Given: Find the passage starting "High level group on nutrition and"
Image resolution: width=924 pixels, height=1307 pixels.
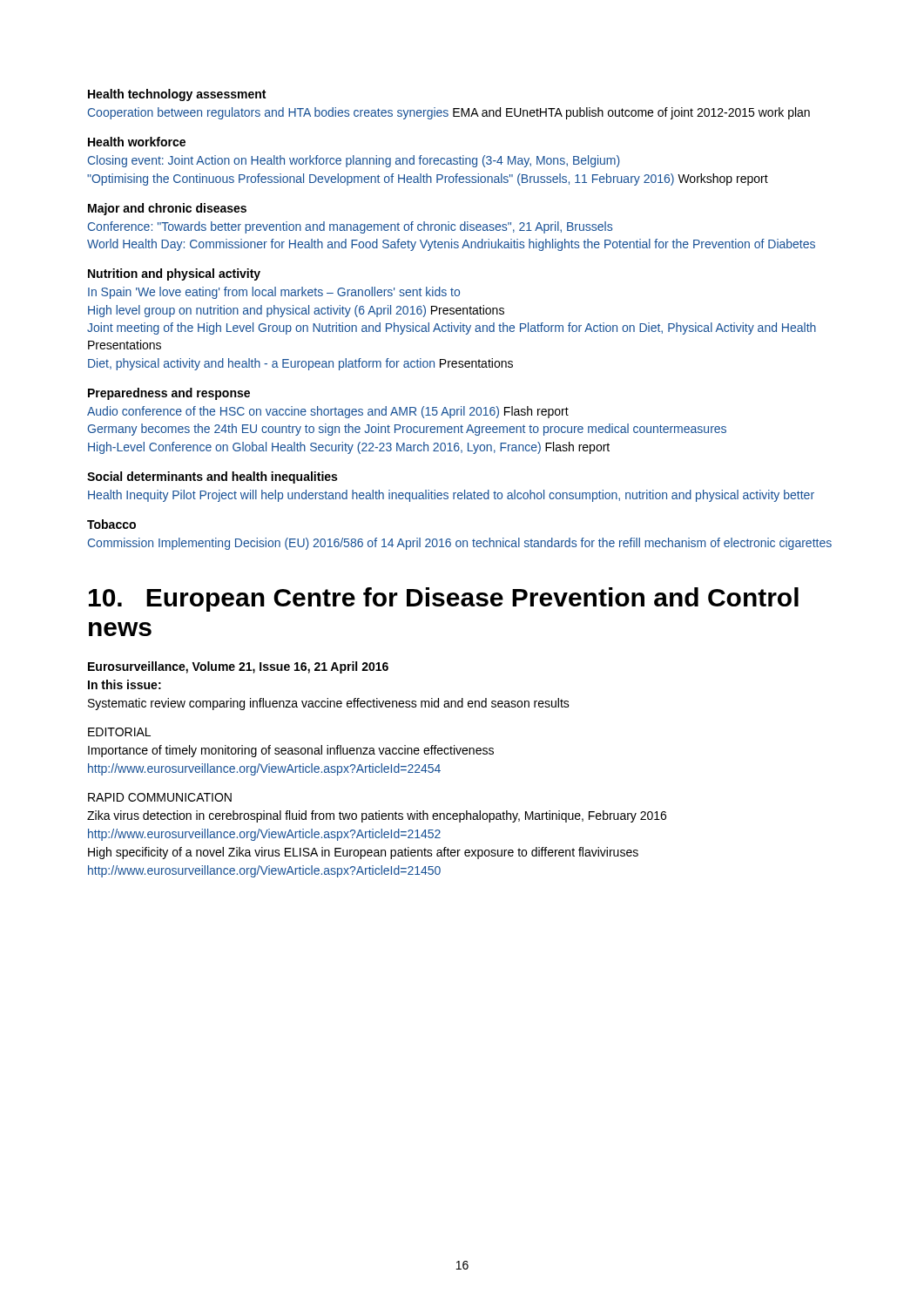Looking at the screenshot, I should tap(296, 310).
